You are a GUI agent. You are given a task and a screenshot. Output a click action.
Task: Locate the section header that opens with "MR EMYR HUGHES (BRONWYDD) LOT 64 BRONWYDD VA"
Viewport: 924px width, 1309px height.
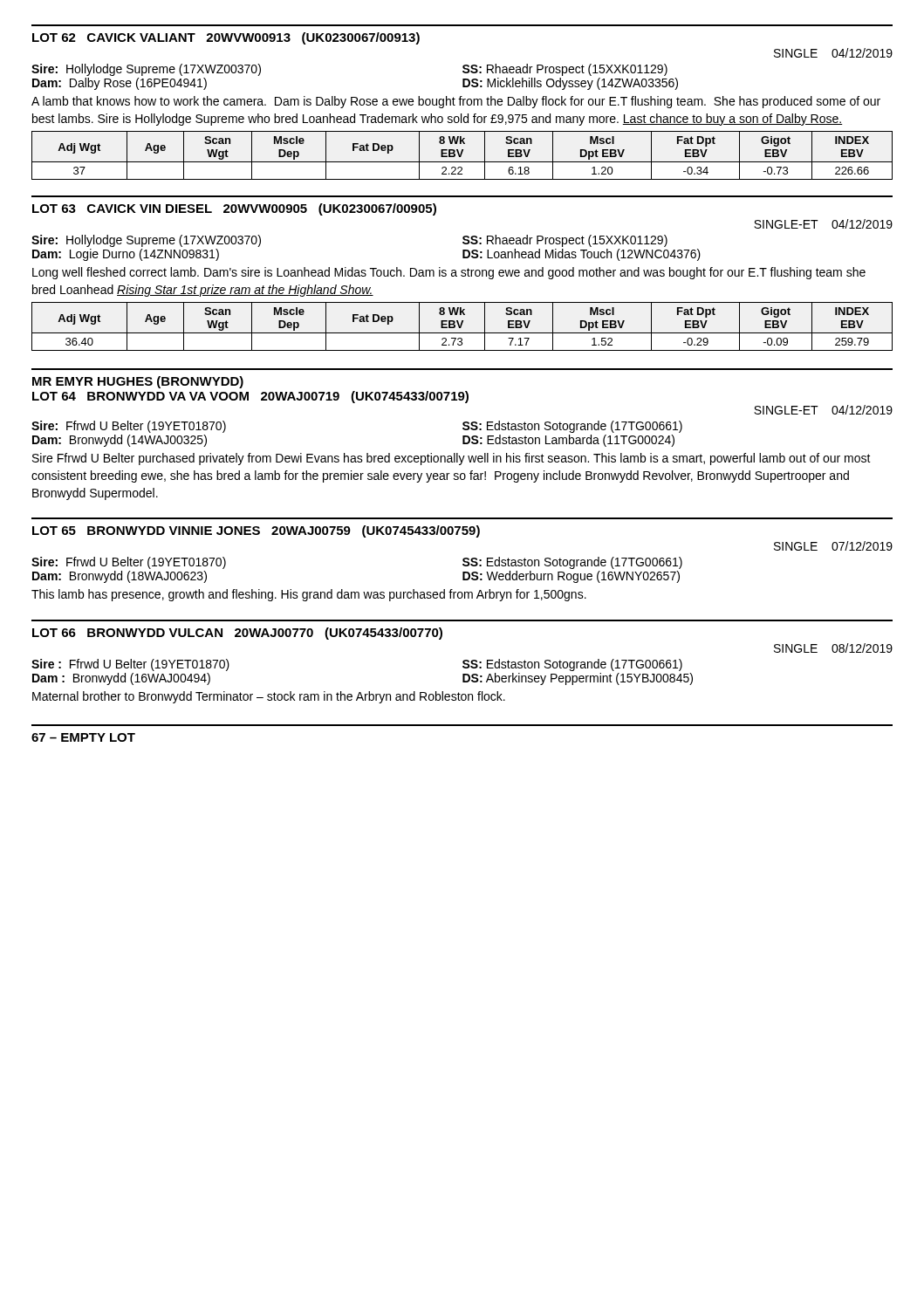462,389
